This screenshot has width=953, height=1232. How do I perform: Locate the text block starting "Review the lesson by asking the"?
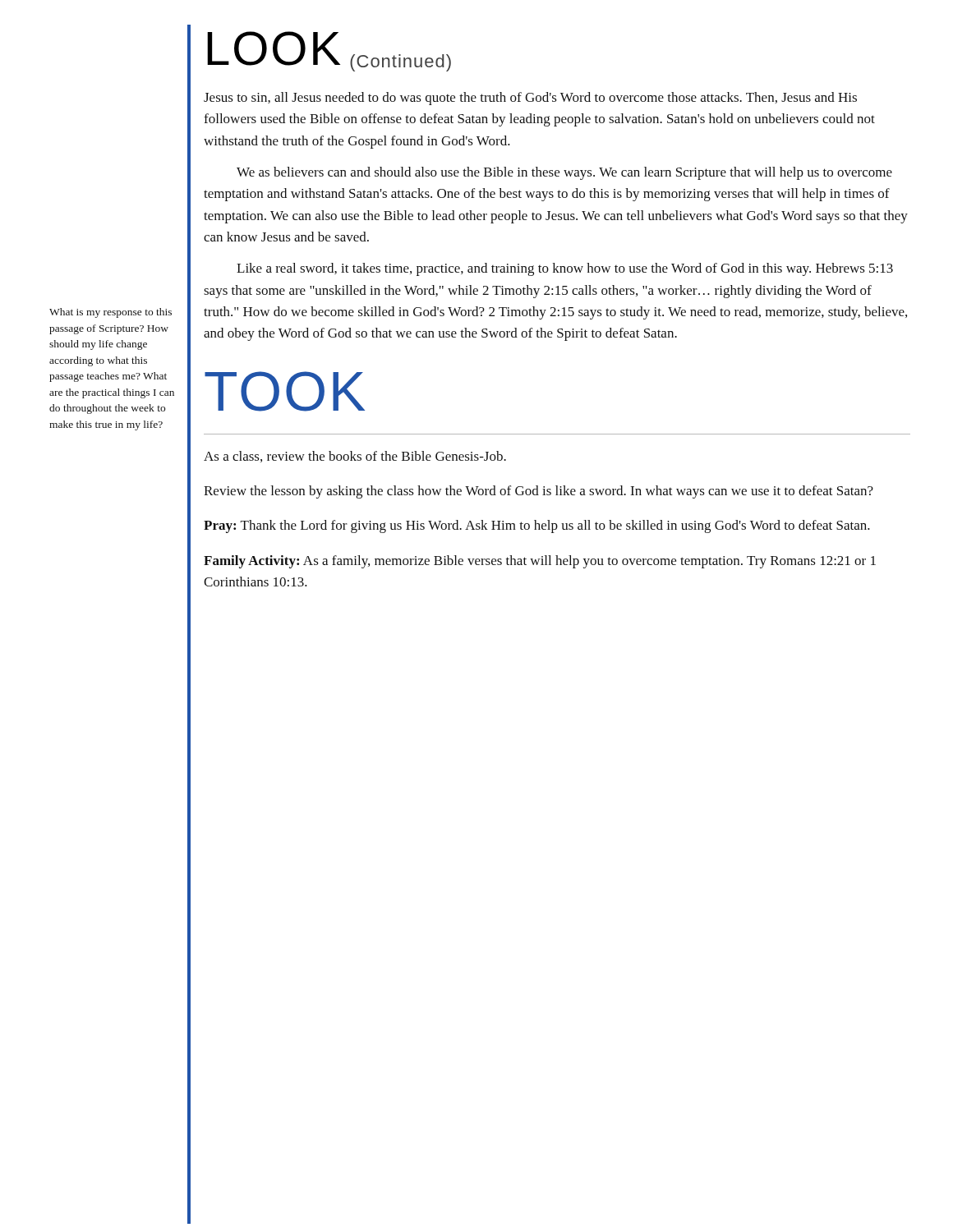(539, 491)
